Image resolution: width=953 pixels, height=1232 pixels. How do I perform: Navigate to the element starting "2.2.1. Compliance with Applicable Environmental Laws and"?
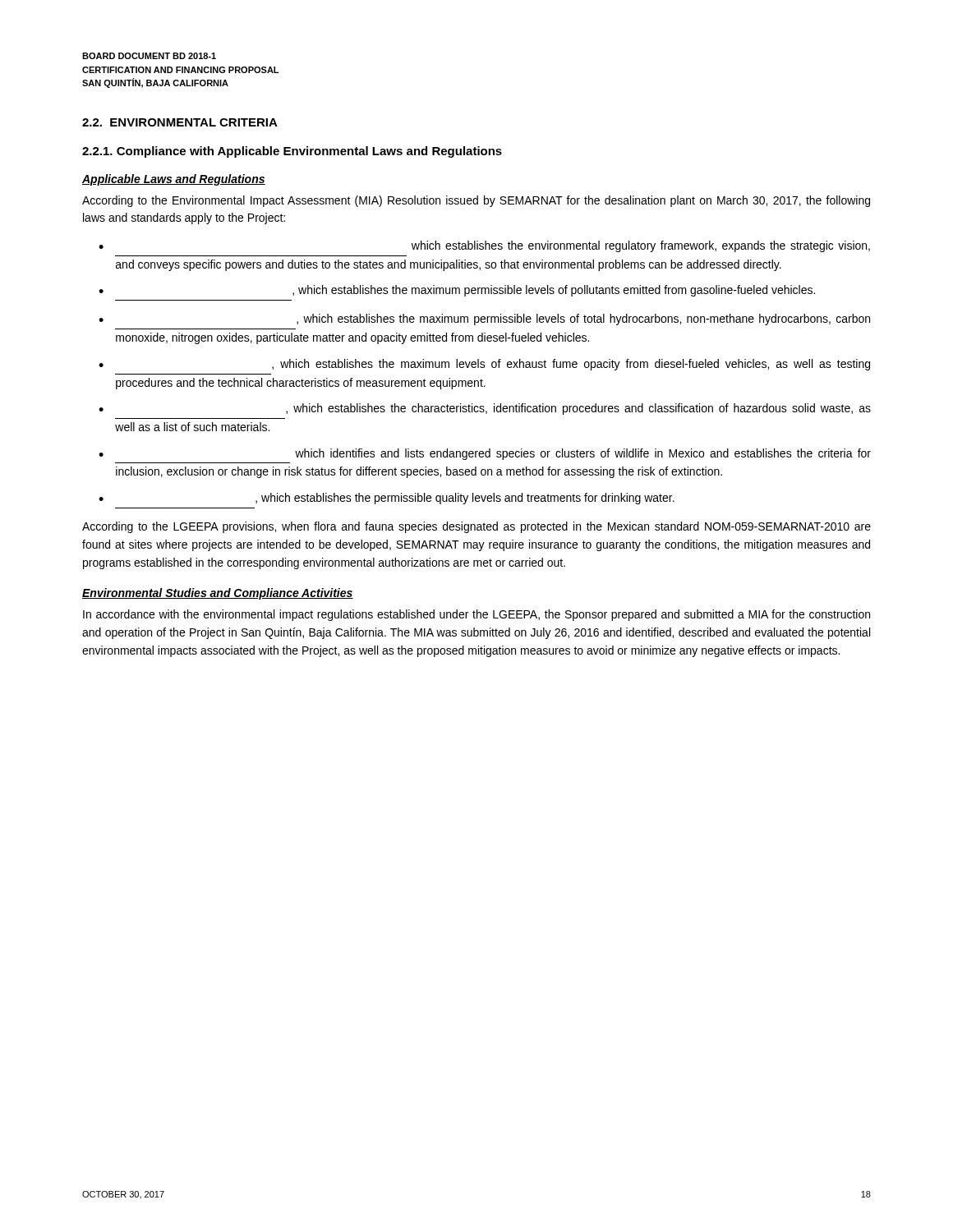coord(476,150)
